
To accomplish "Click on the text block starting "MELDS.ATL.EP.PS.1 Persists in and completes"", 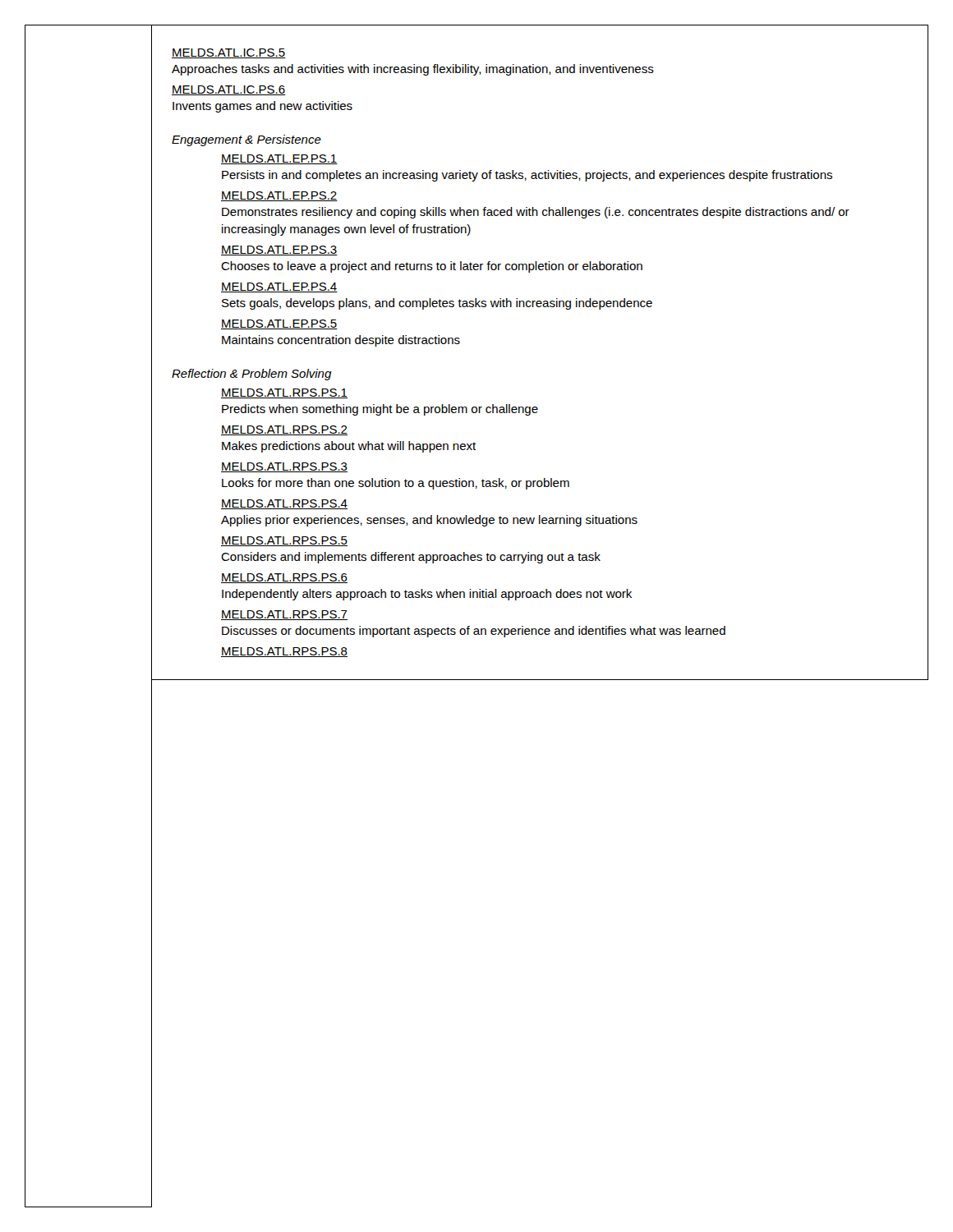I will [x=564, y=167].
